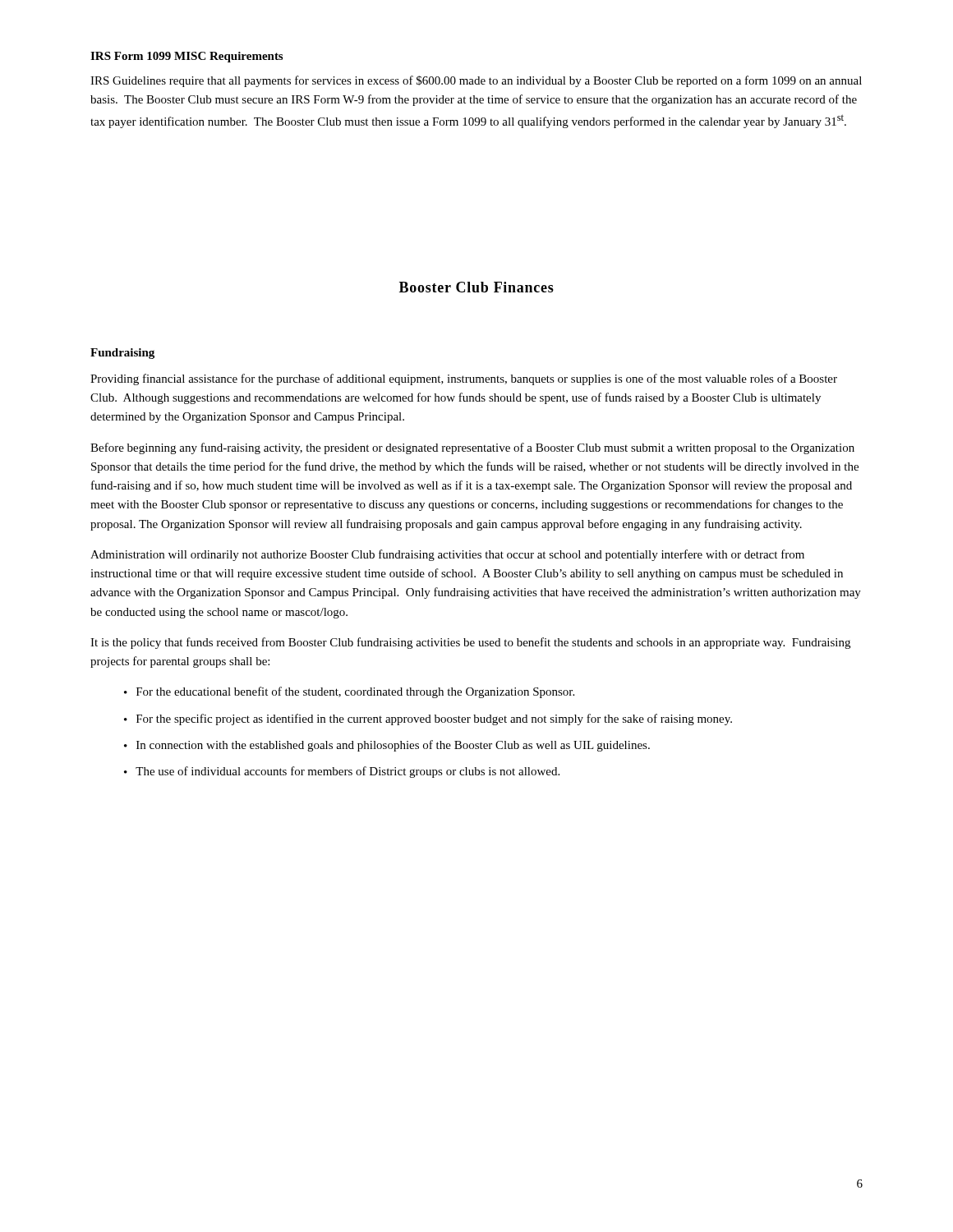Viewport: 953px width, 1232px height.
Task: Click where it says "Booster Club Finances"
Action: click(x=476, y=288)
